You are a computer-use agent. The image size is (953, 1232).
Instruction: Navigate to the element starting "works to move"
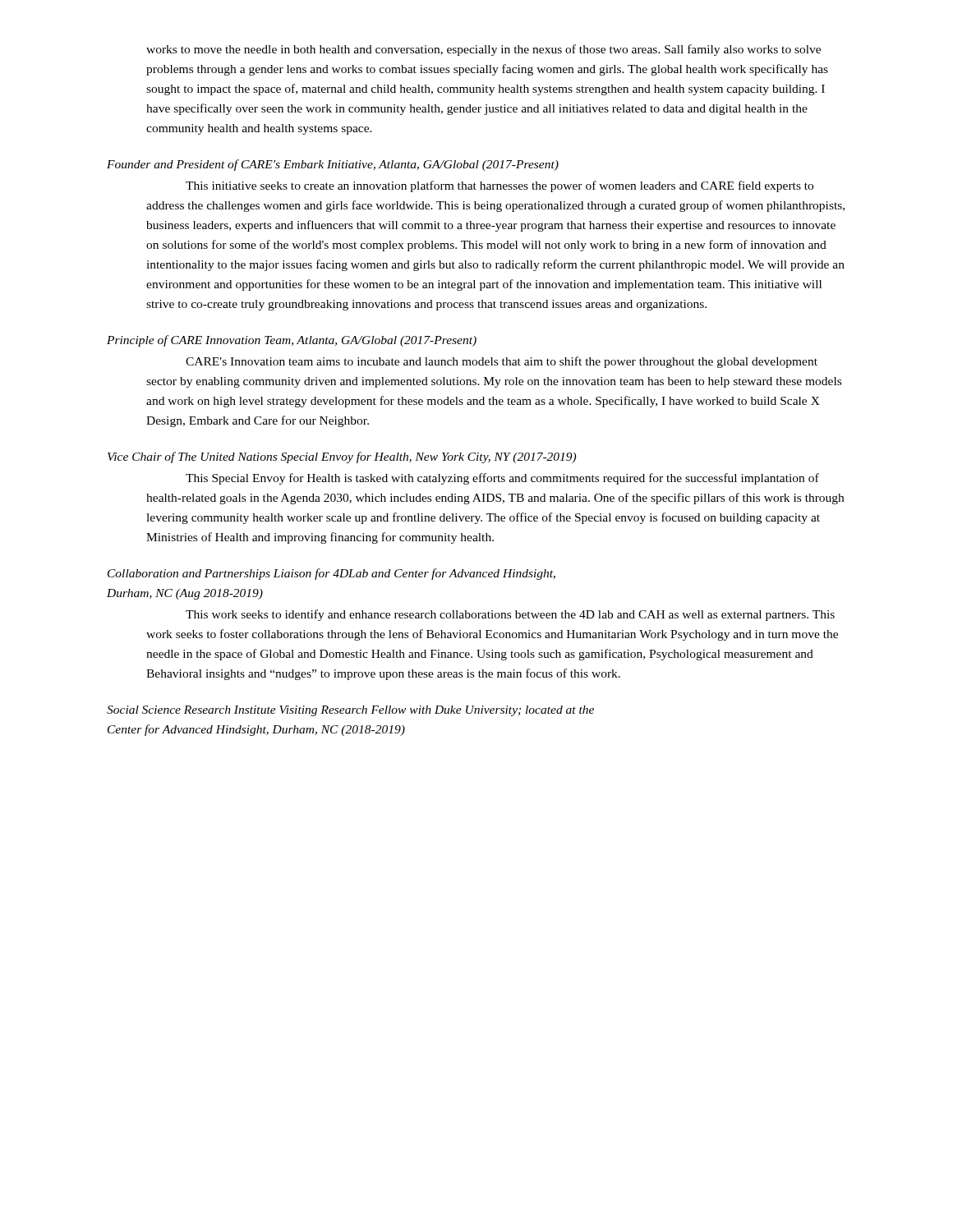pos(496,89)
